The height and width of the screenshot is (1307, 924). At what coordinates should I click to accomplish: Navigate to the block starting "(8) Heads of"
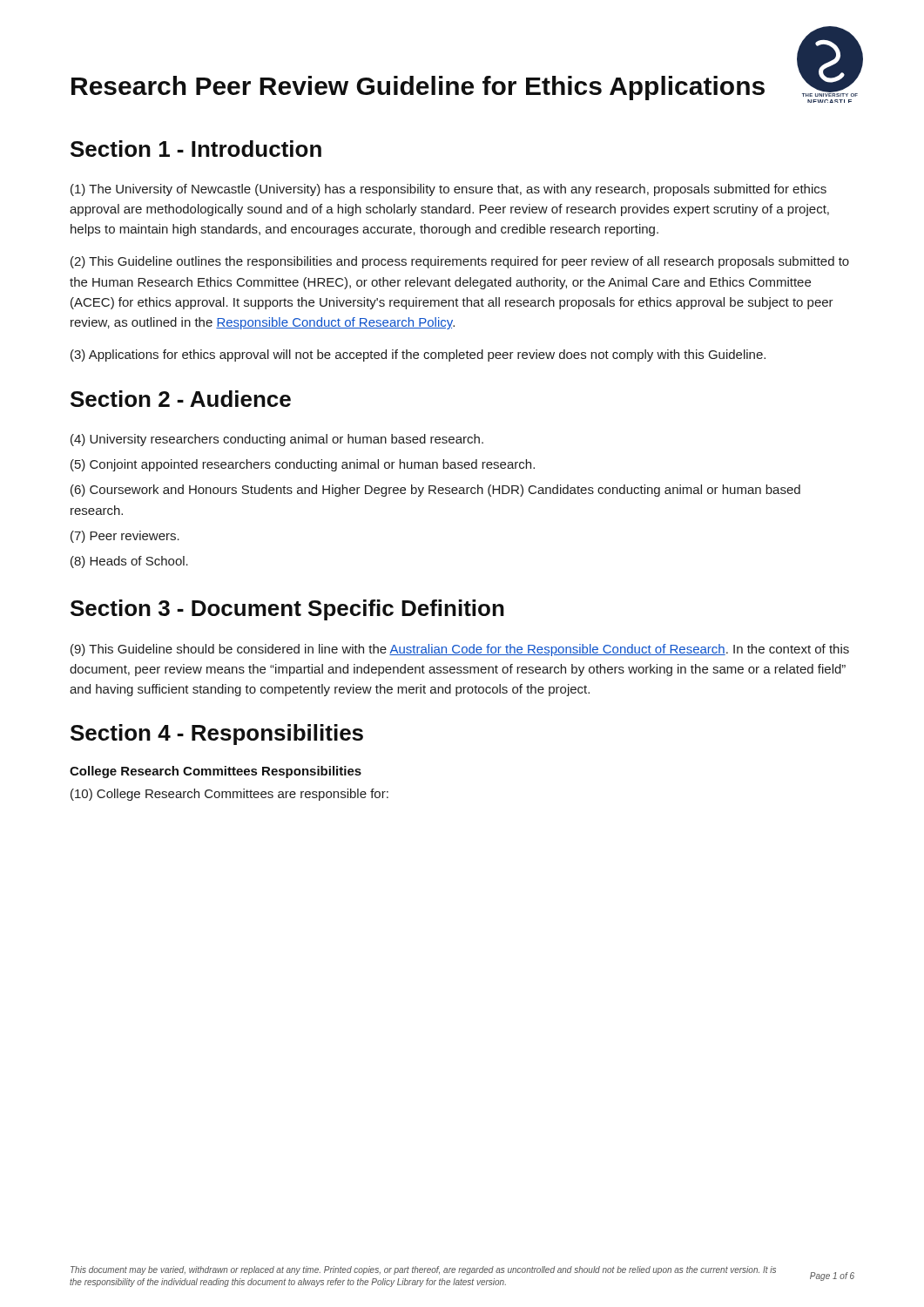(129, 561)
